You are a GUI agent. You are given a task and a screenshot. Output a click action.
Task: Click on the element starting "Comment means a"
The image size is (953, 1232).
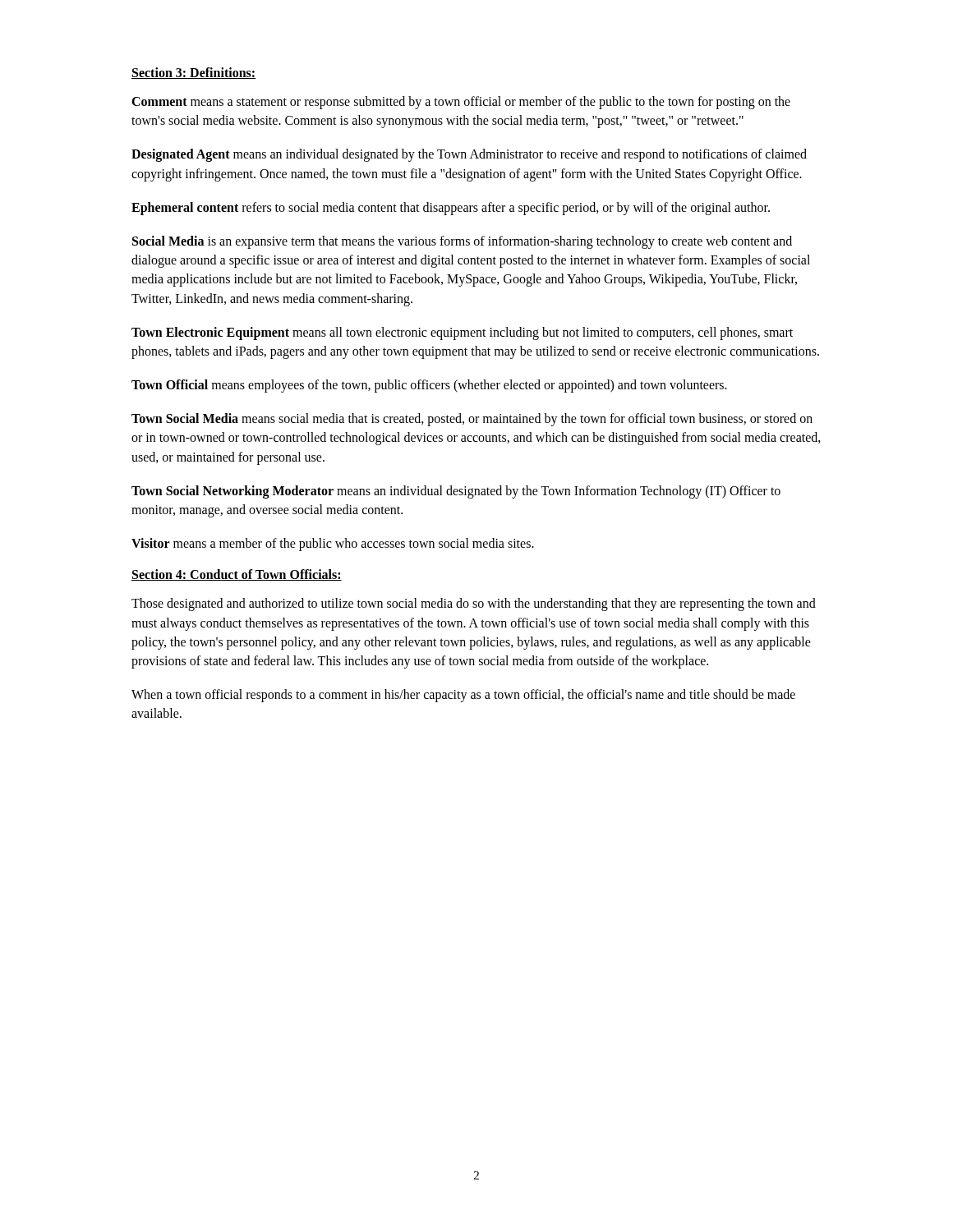pos(476,111)
